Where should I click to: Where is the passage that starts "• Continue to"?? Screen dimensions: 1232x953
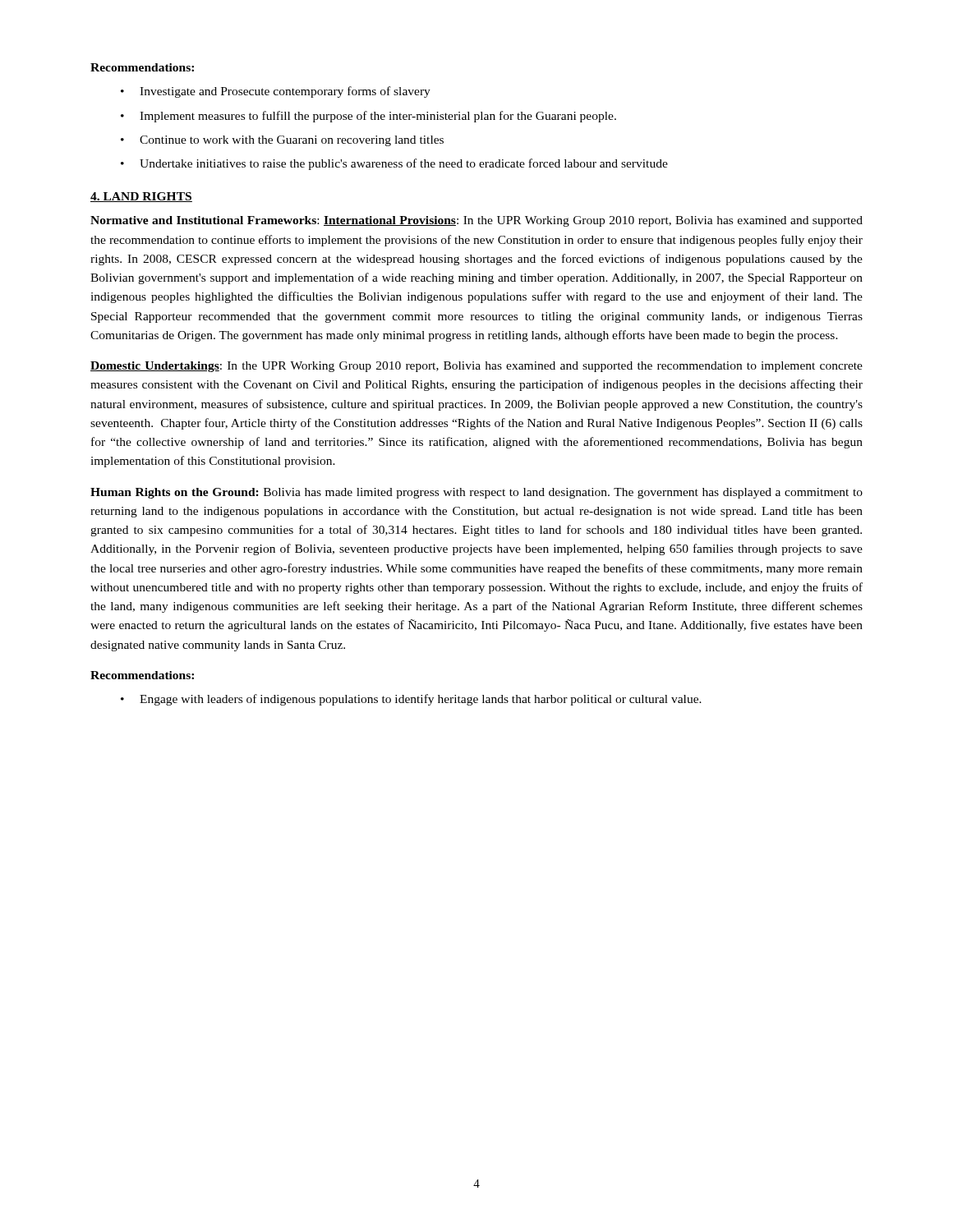(282, 139)
